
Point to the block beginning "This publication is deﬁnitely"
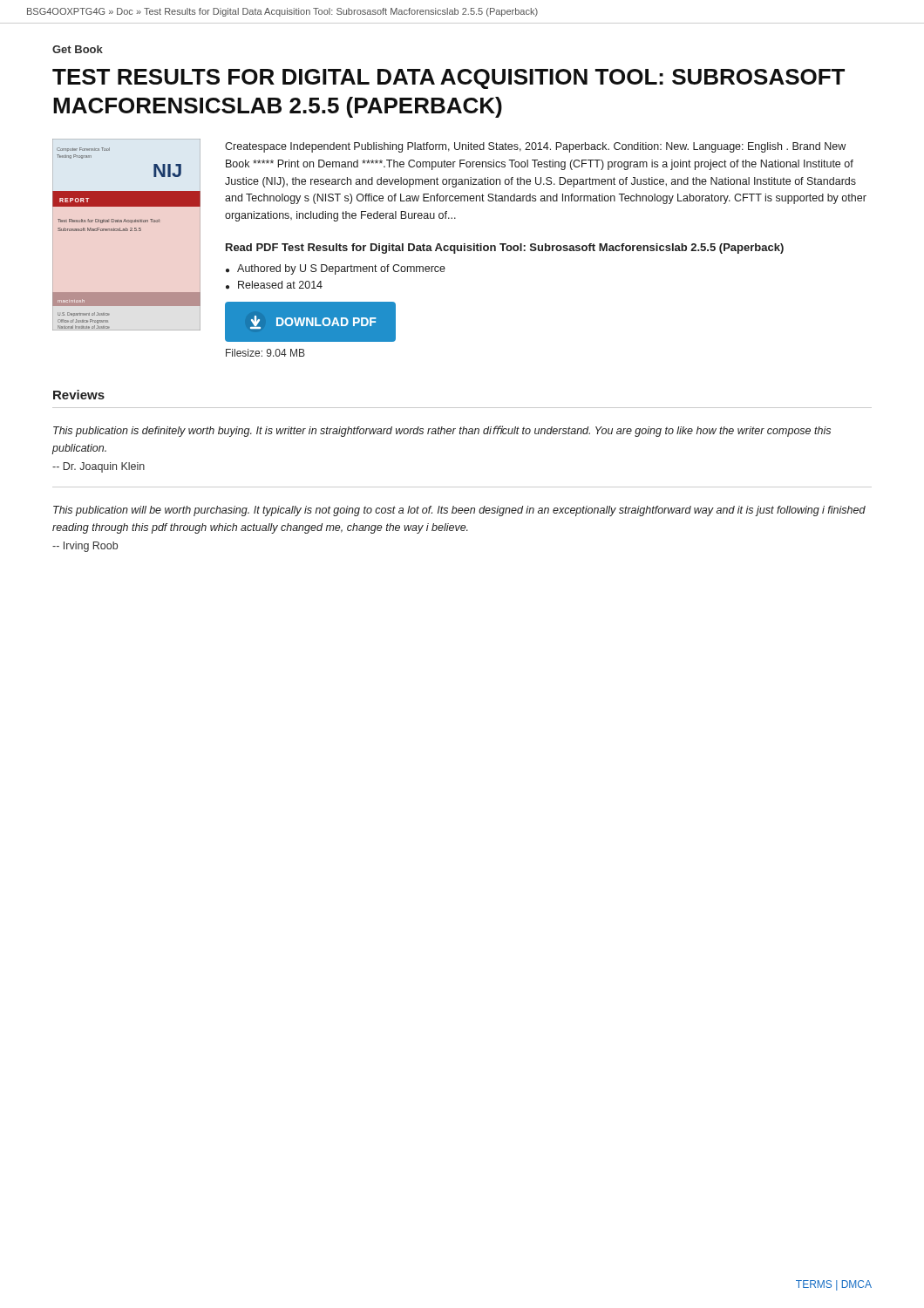[x=442, y=439]
